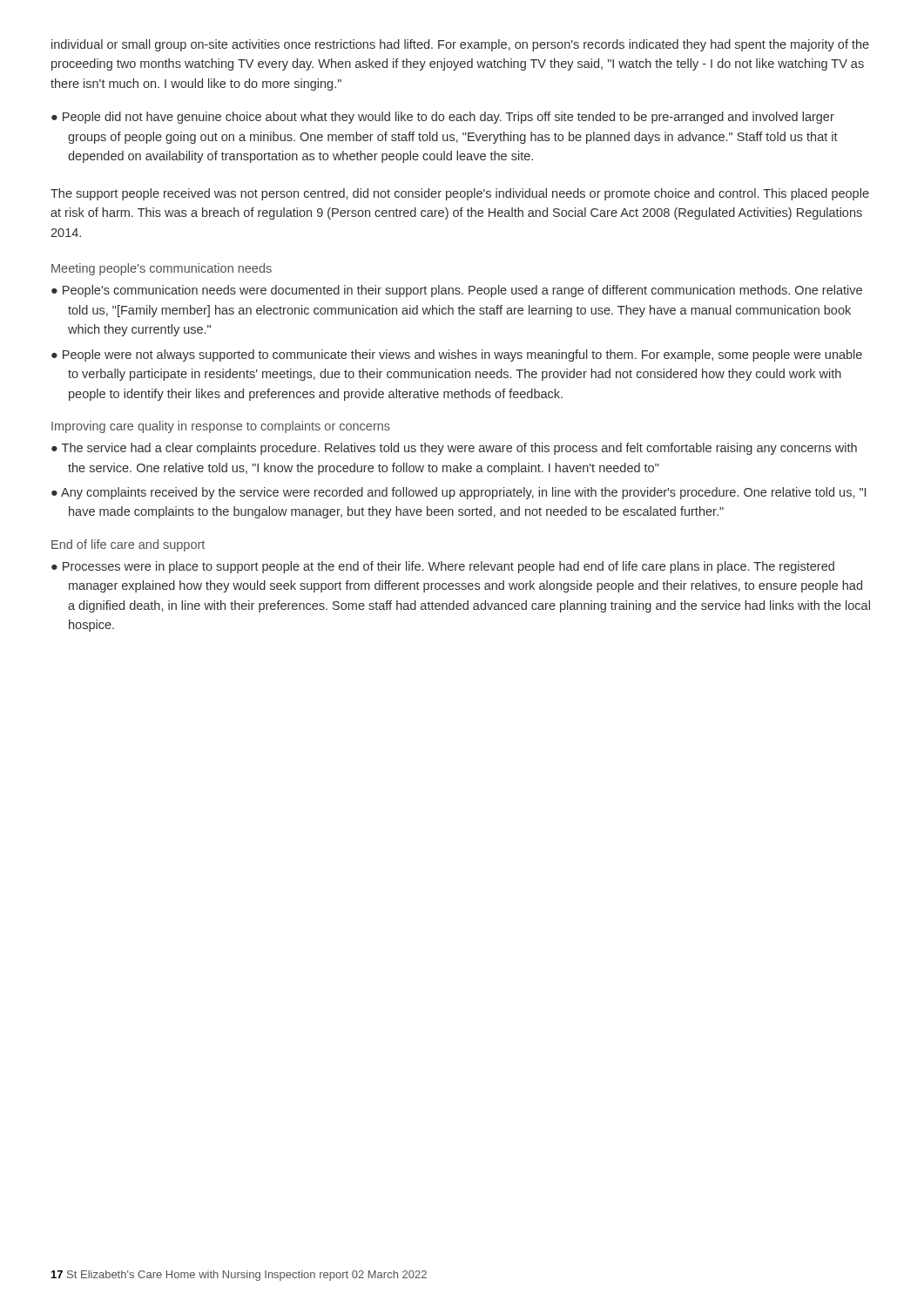Click the passage that begins "The support people received"
This screenshot has height=1307, width=924.
coord(460,213)
